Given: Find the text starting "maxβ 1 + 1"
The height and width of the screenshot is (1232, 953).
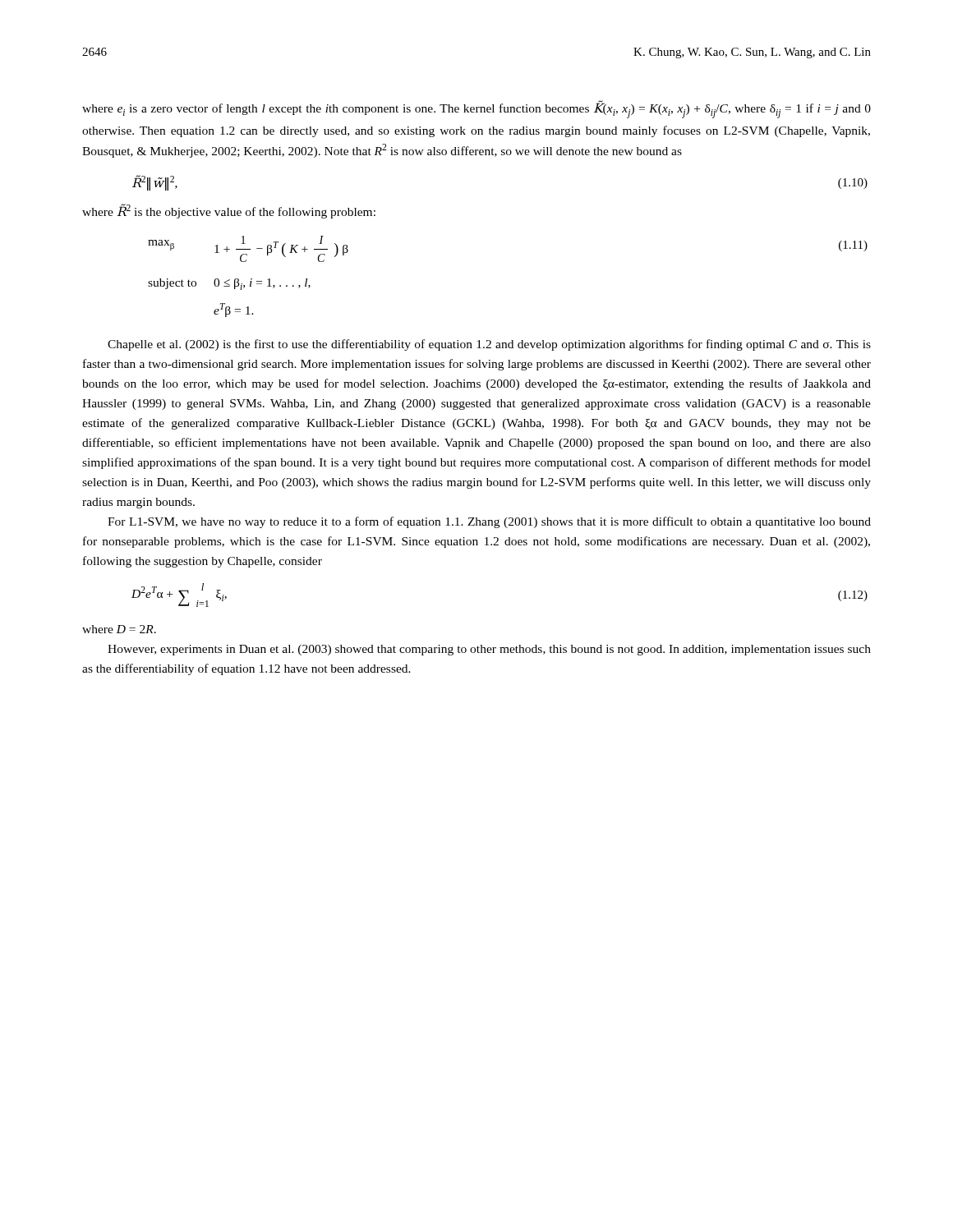Looking at the screenshot, I should point(283,248).
